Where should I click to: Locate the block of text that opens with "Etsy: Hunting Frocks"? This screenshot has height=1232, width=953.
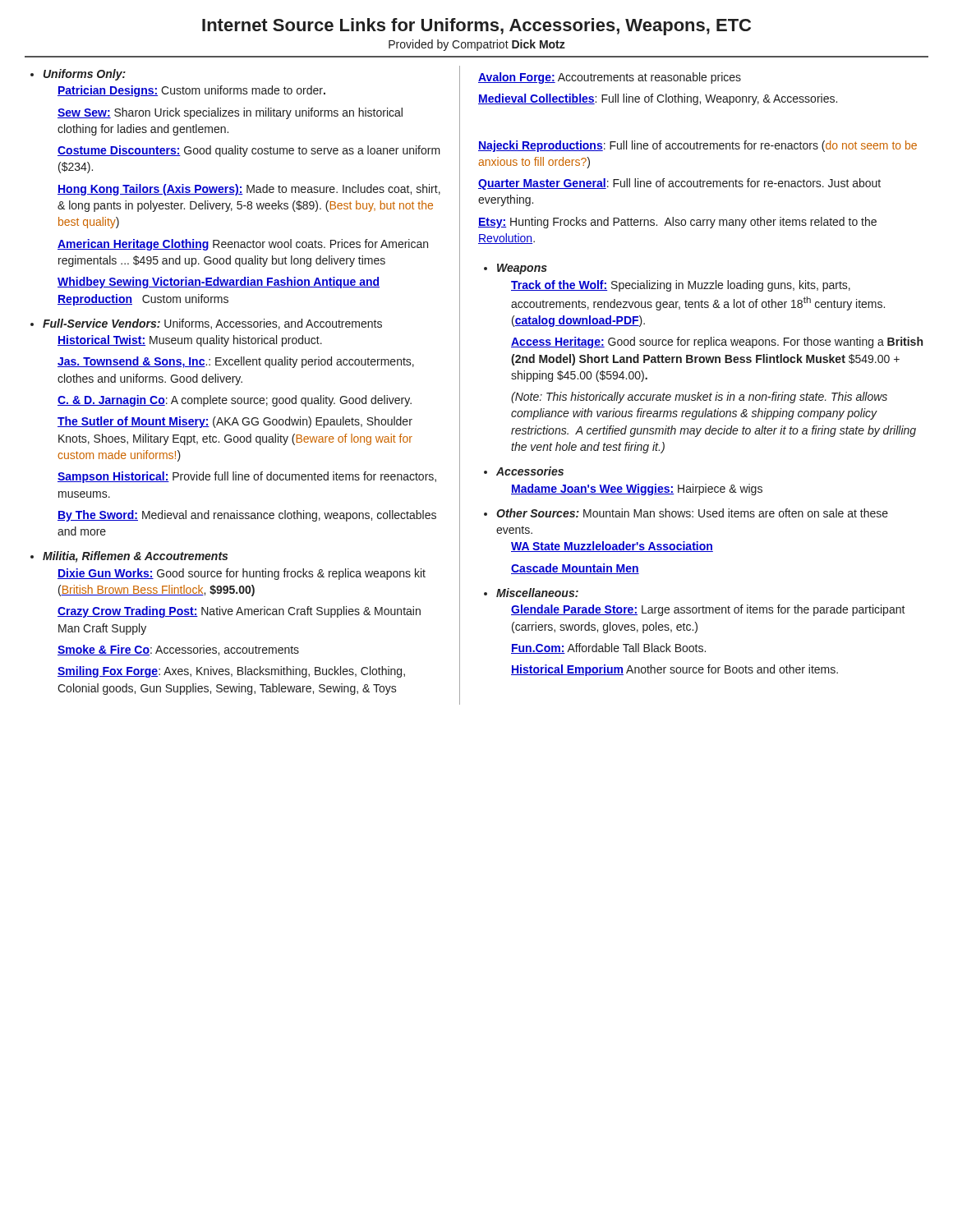click(x=678, y=230)
